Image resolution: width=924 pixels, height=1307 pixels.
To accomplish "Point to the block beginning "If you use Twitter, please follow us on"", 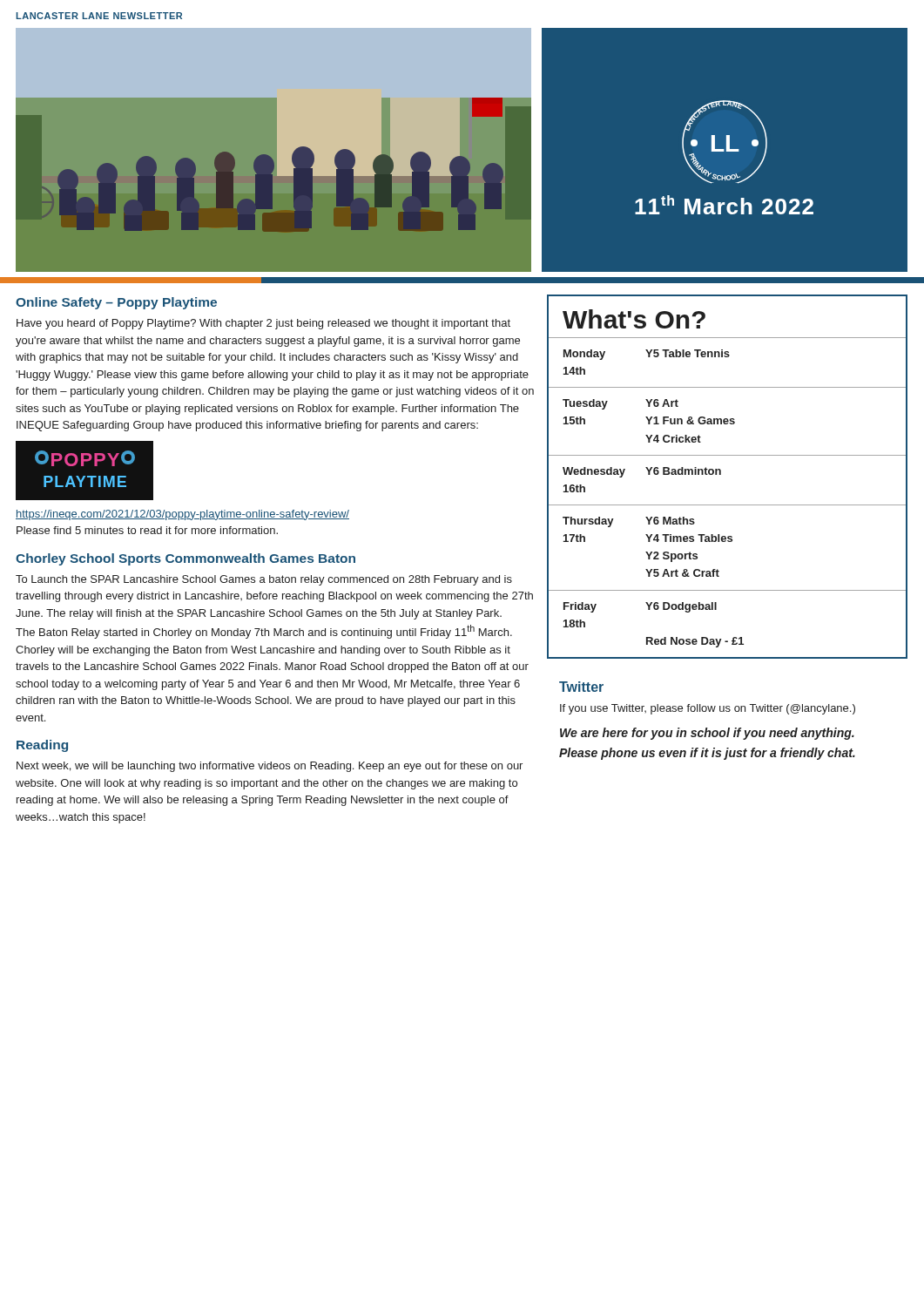I will pyautogui.click(x=708, y=708).
